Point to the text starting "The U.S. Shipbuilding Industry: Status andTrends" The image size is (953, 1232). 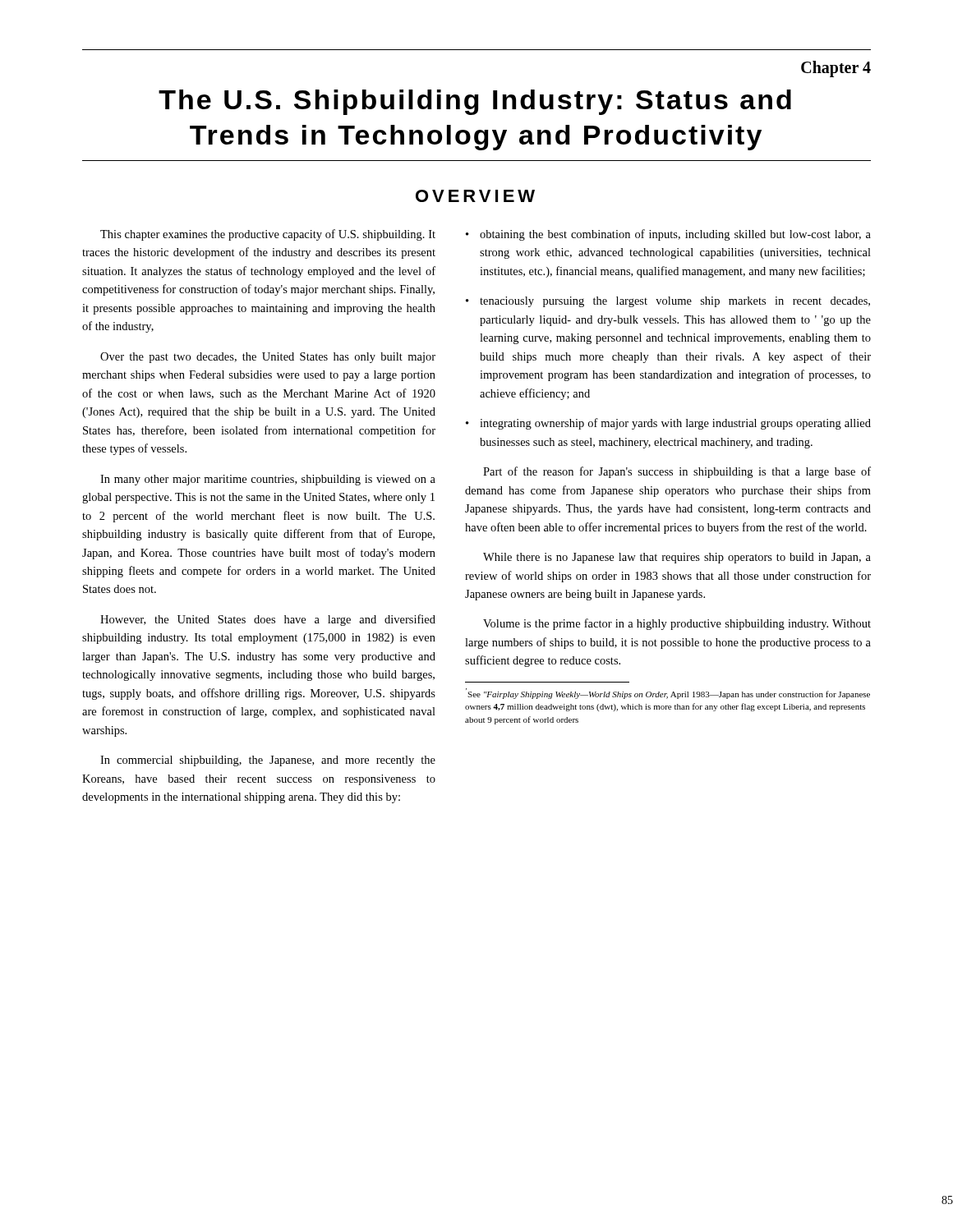tap(476, 117)
